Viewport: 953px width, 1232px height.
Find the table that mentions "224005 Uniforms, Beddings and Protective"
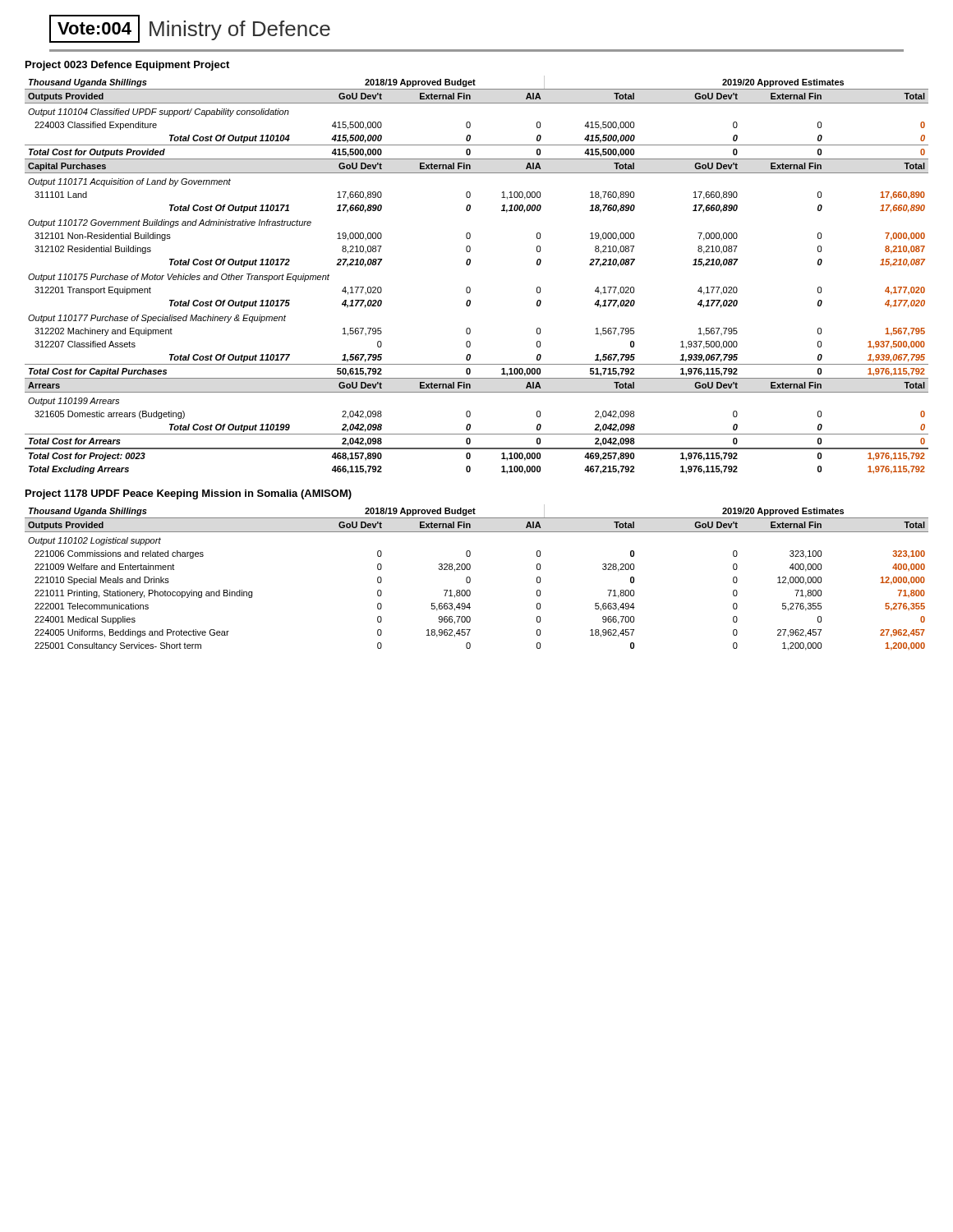point(476,578)
